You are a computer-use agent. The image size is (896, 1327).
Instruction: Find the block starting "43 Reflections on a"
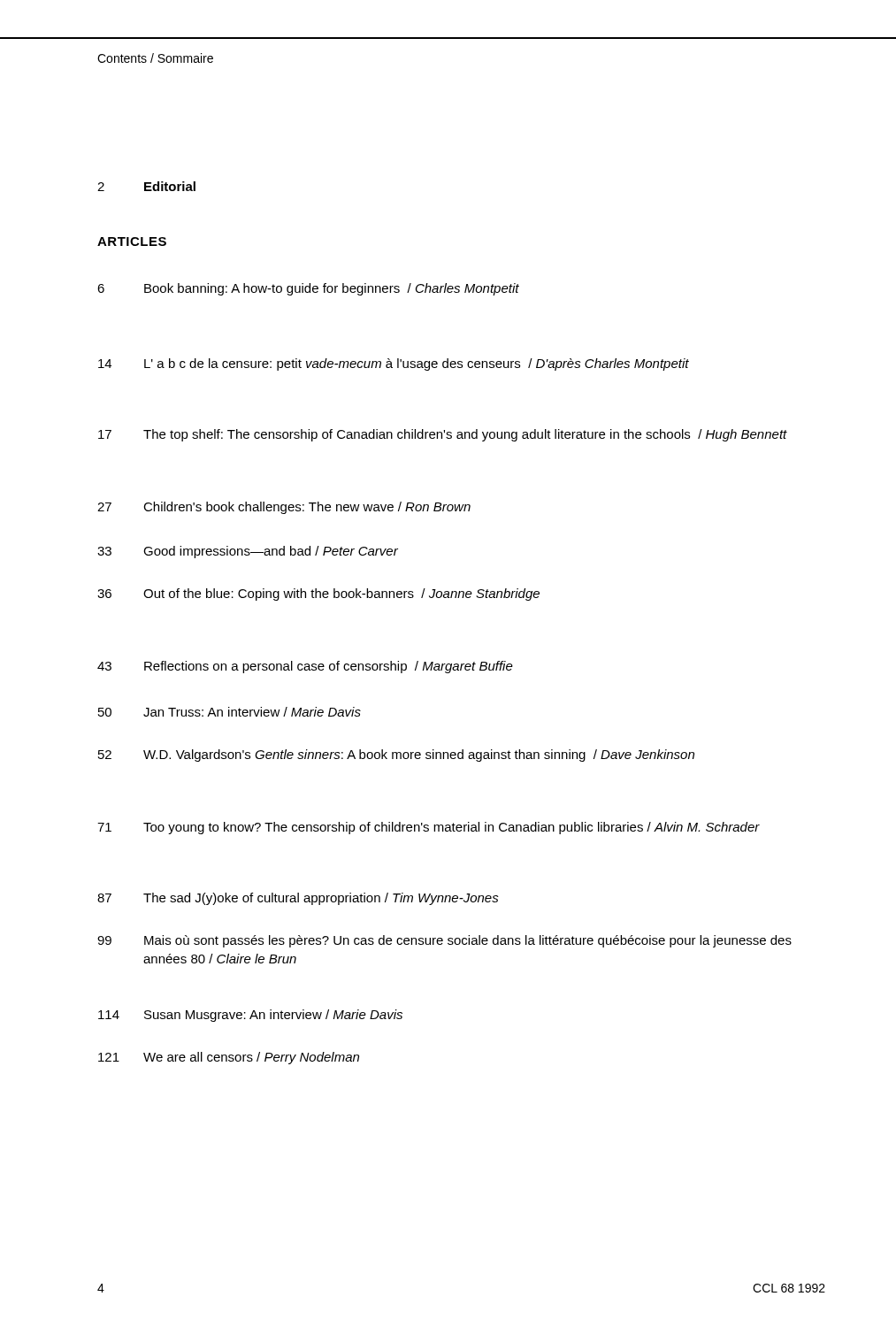461,666
